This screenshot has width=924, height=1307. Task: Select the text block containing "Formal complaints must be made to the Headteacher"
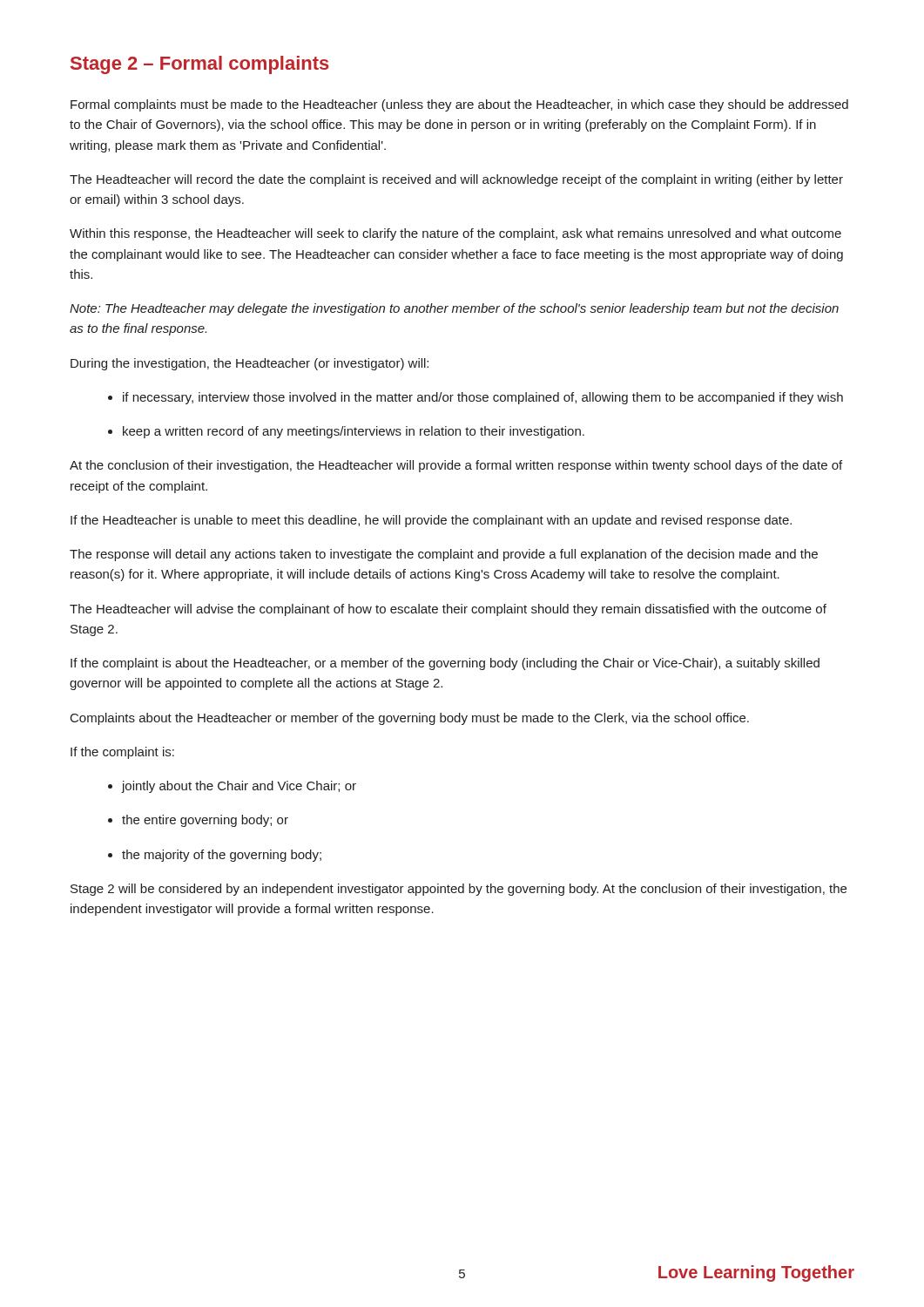click(459, 124)
